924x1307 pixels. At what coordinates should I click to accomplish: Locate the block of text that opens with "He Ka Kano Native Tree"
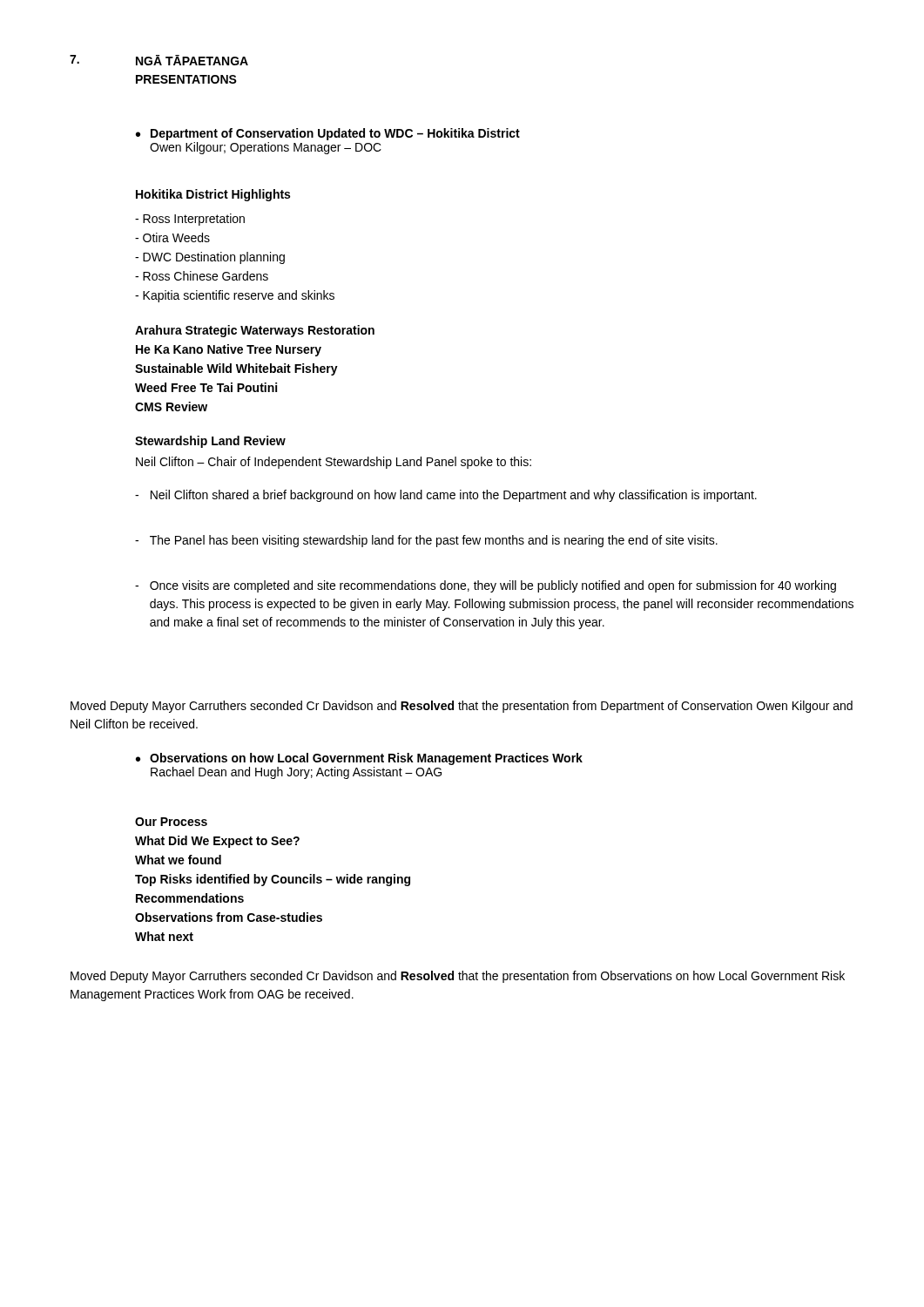click(228, 349)
